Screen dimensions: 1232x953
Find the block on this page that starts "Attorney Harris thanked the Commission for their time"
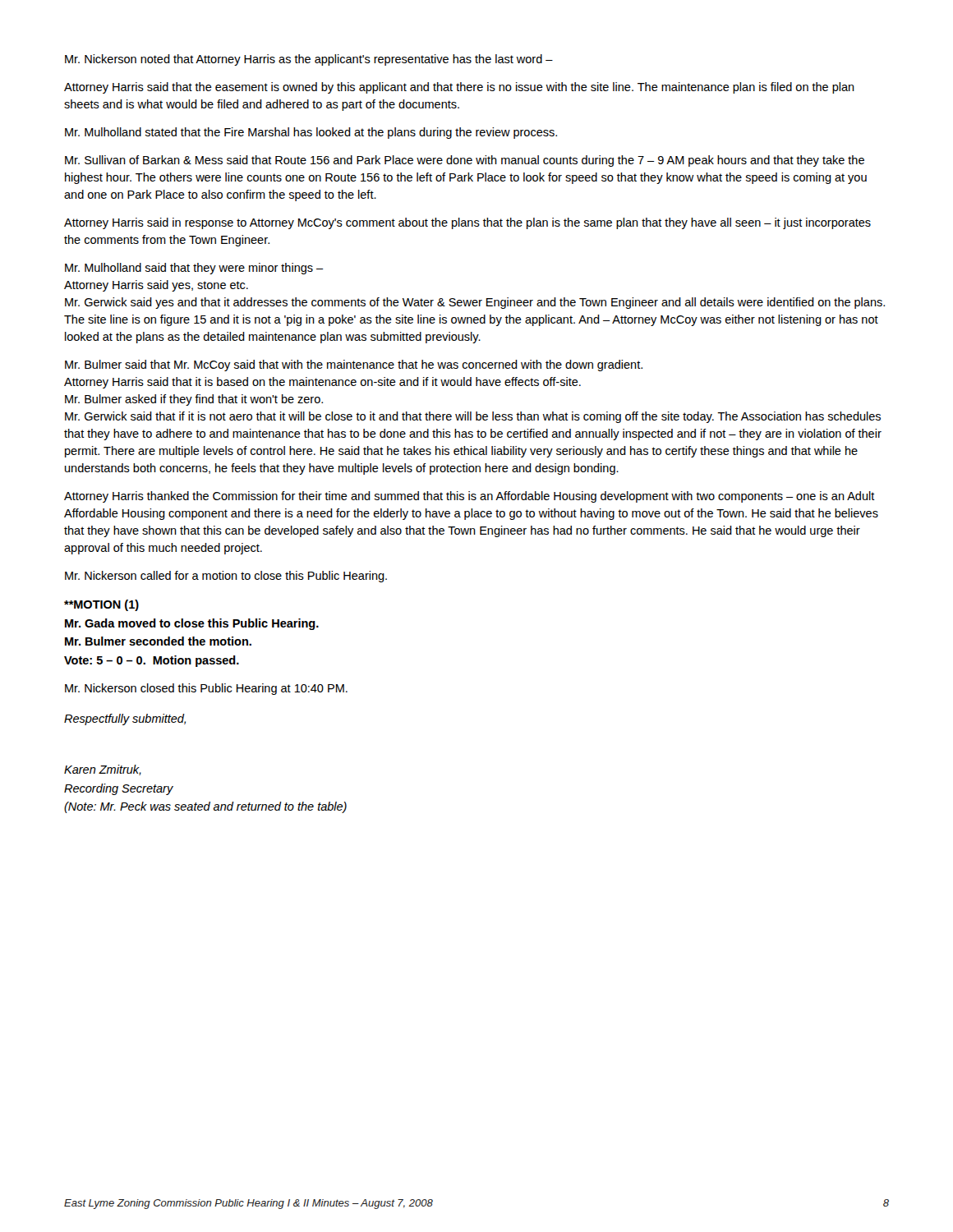click(x=471, y=522)
